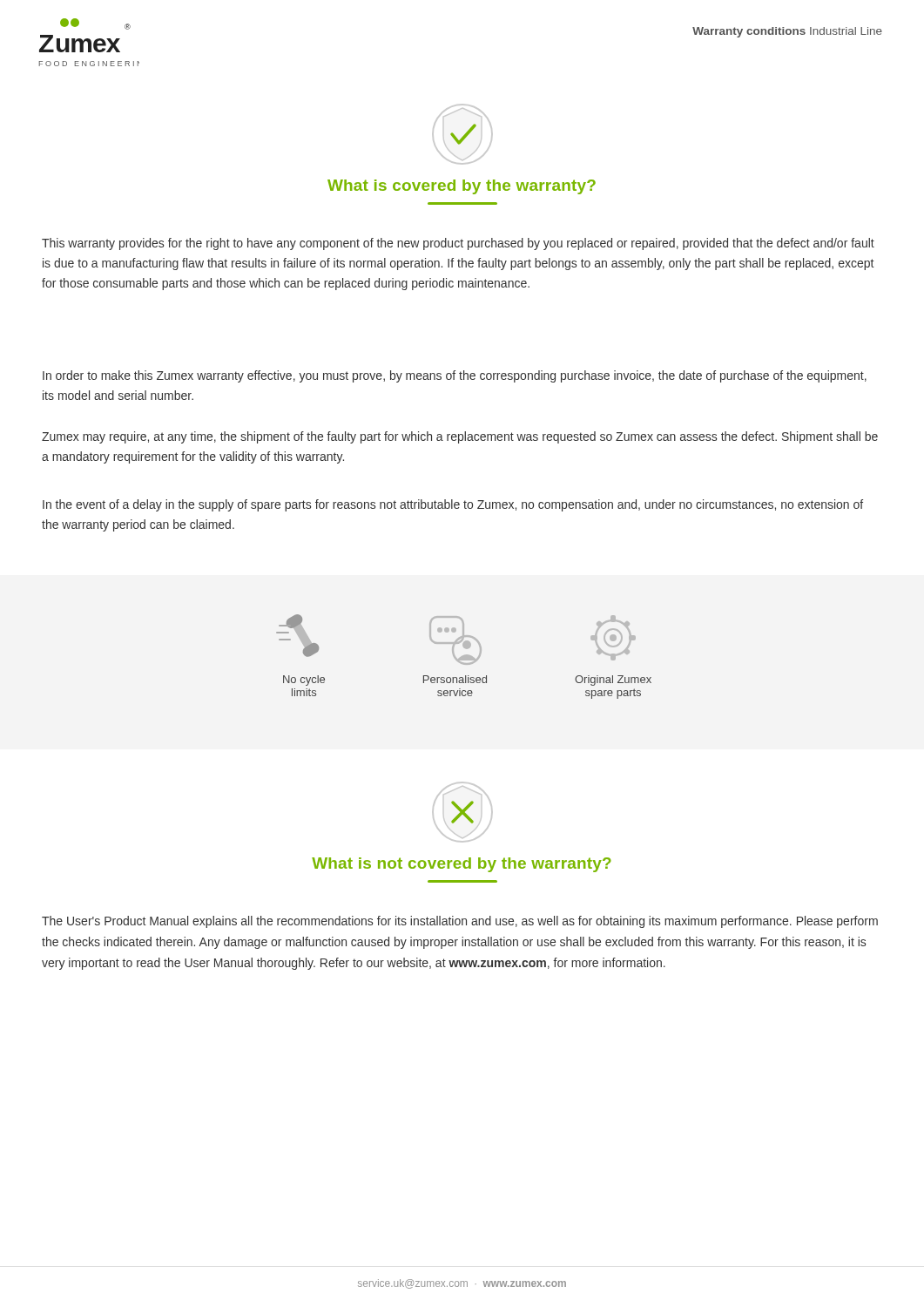The height and width of the screenshot is (1307, 924).
Task: Find the caption with the text "Original Zumexspare parts"
Action: pyautogui.click(x=613, y=686)
